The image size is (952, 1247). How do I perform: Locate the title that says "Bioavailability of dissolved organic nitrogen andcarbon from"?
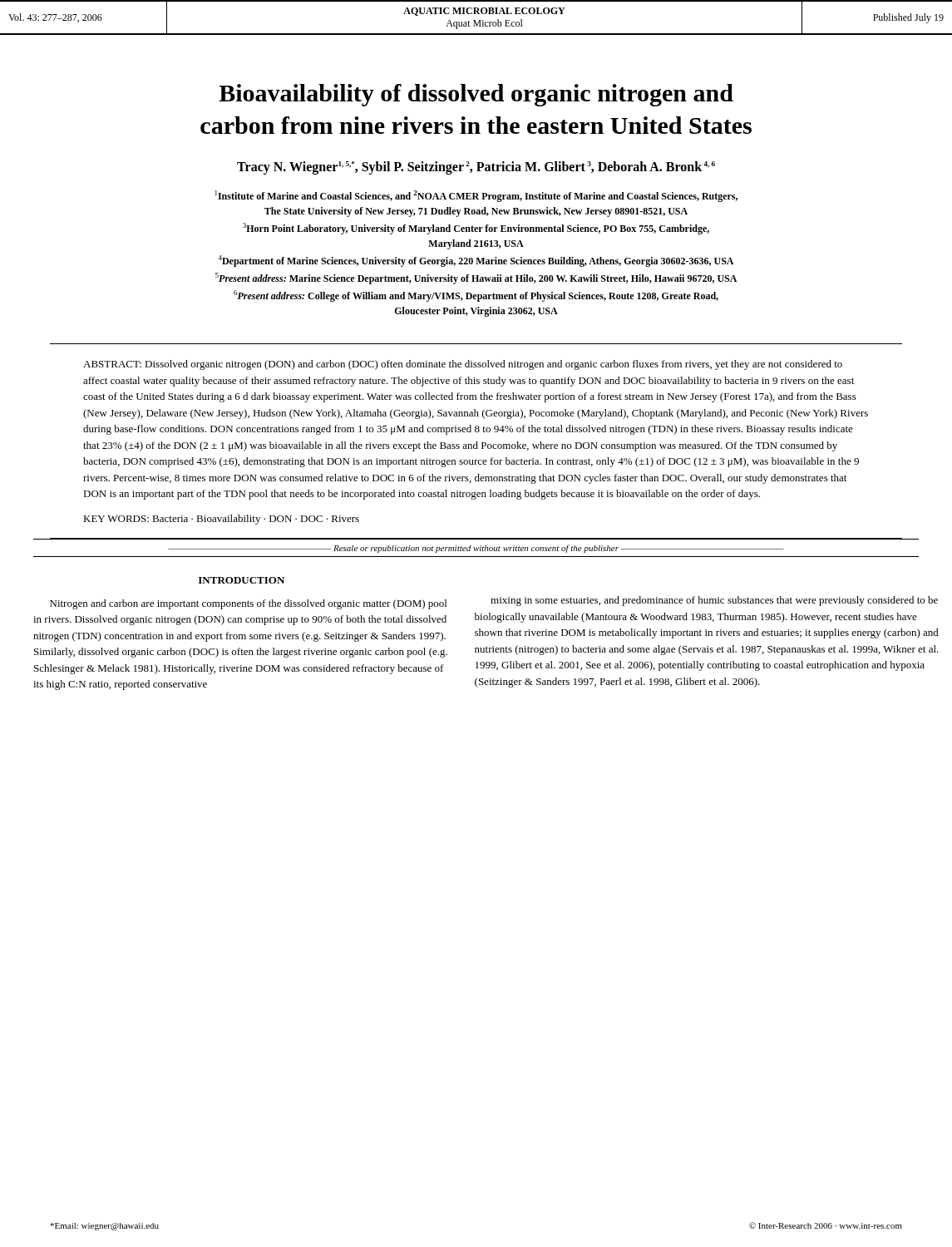coord(476,109)
